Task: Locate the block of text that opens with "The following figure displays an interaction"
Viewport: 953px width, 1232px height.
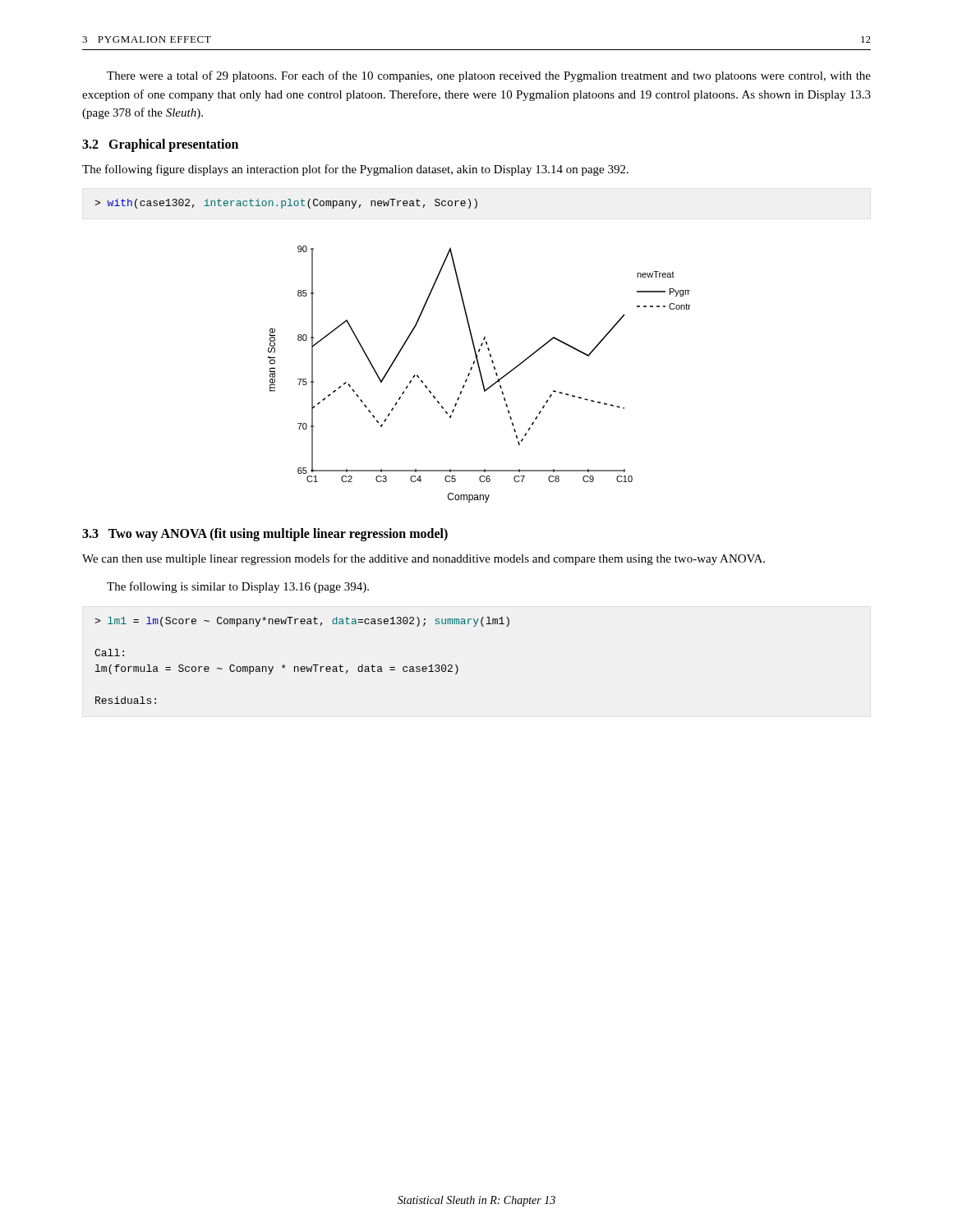Action: 476,169
